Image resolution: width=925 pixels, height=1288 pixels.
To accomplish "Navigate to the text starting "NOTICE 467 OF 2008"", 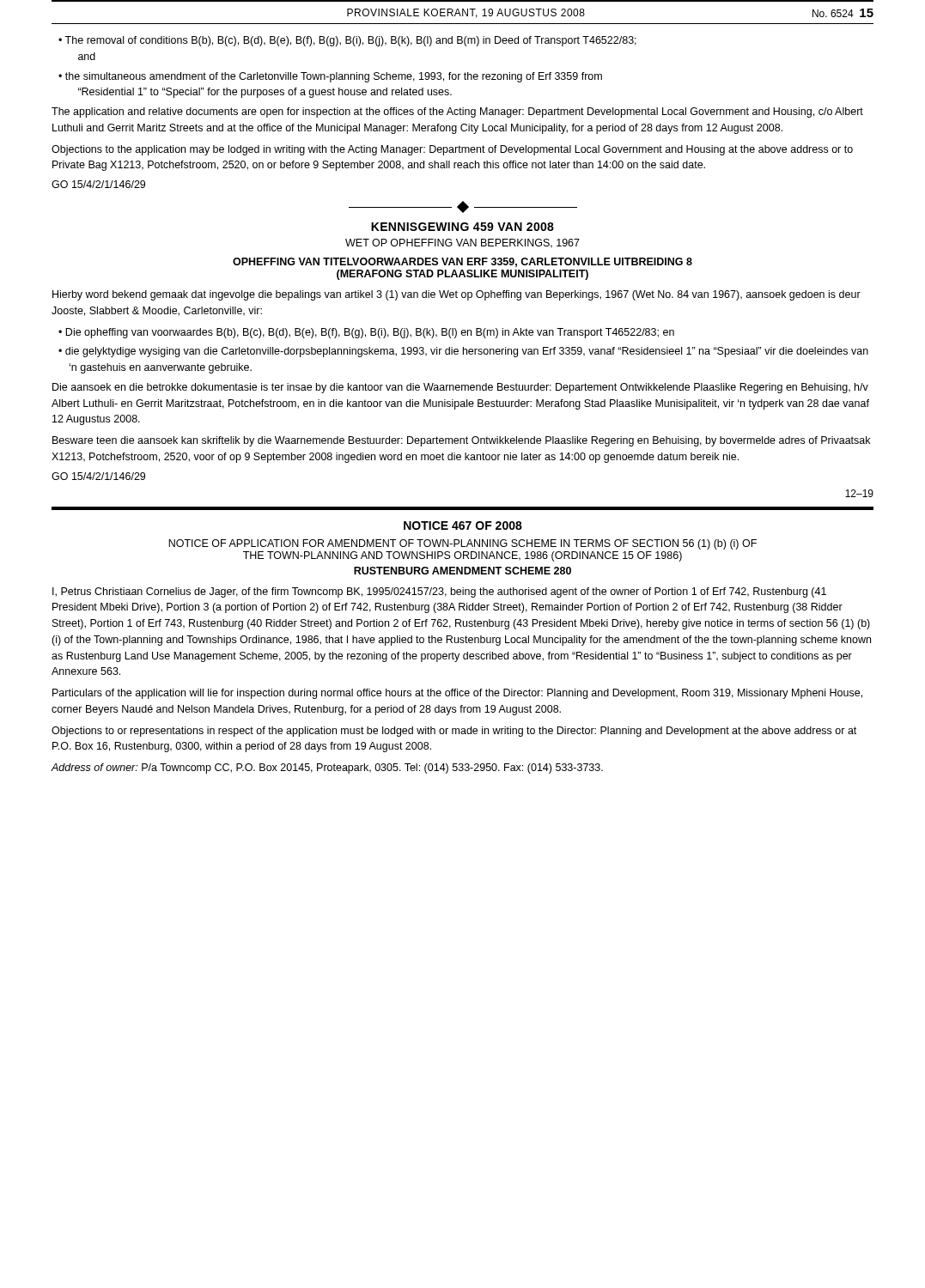I will point(462,525).
